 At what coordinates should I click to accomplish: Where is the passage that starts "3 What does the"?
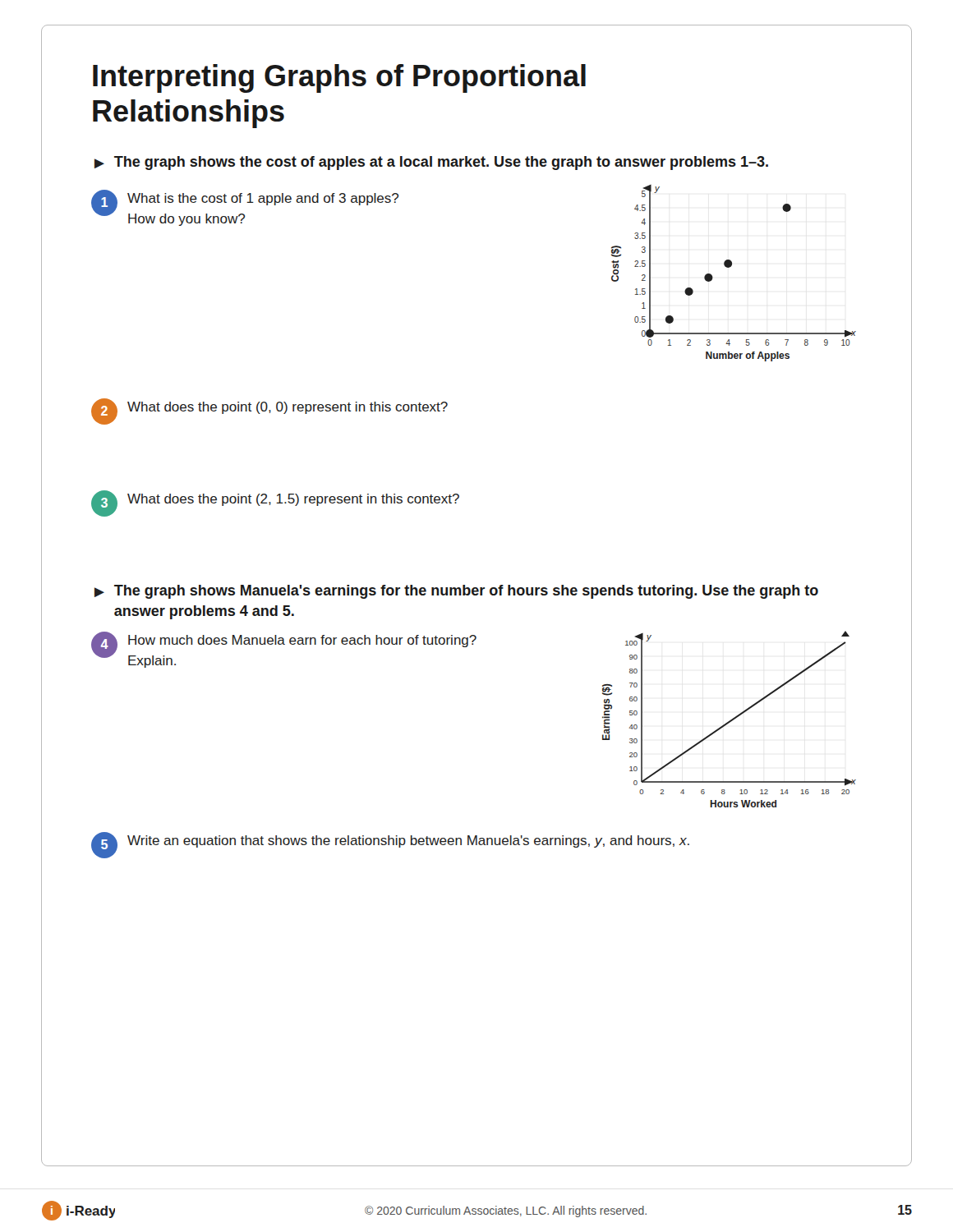pyautogui.click(x=275, y=502)
